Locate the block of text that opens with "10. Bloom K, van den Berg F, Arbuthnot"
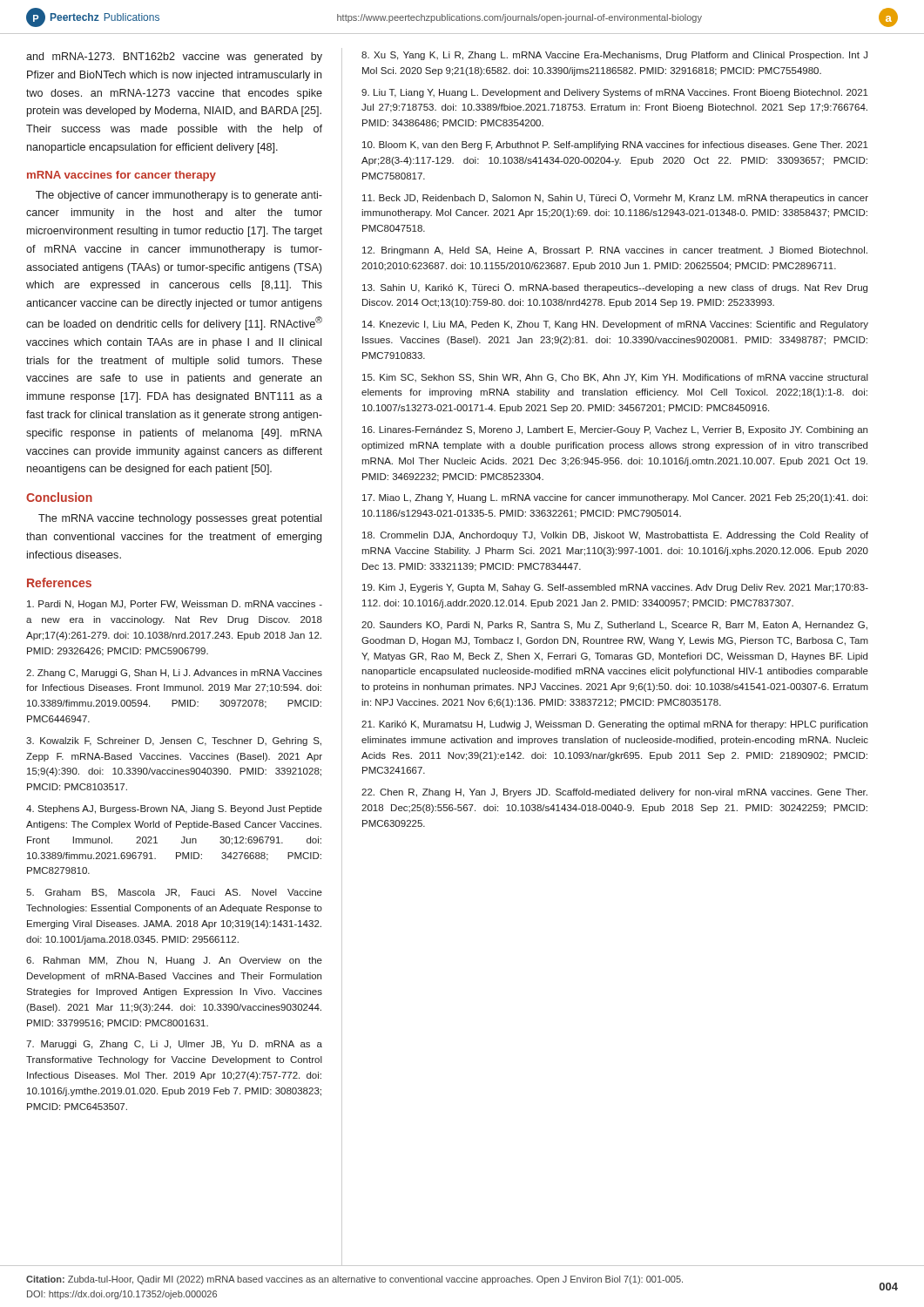The width and height of the screenshot is (924, 1307). tap(615, 160)
